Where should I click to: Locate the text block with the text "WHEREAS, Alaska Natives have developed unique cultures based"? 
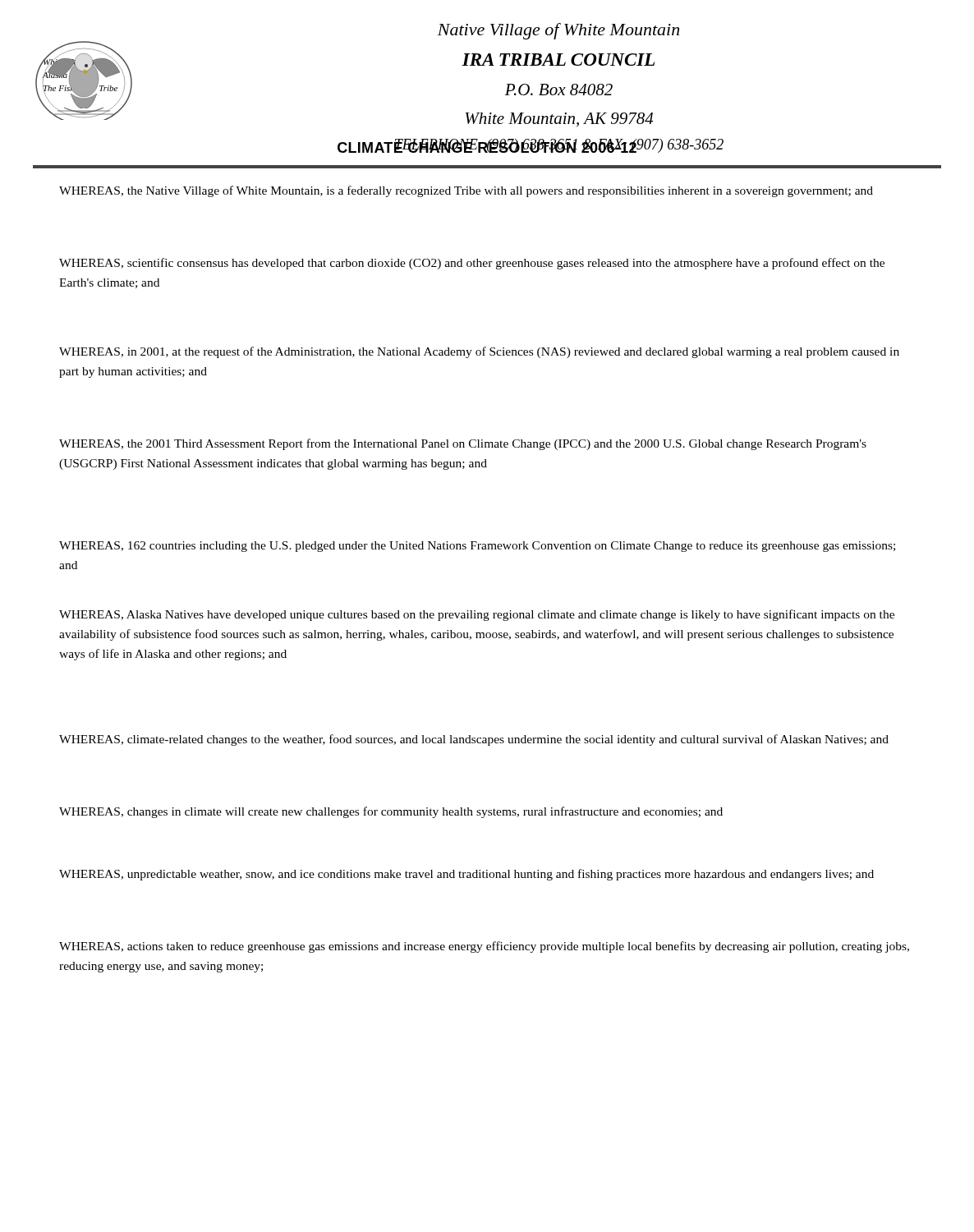[x=477, y=634]
